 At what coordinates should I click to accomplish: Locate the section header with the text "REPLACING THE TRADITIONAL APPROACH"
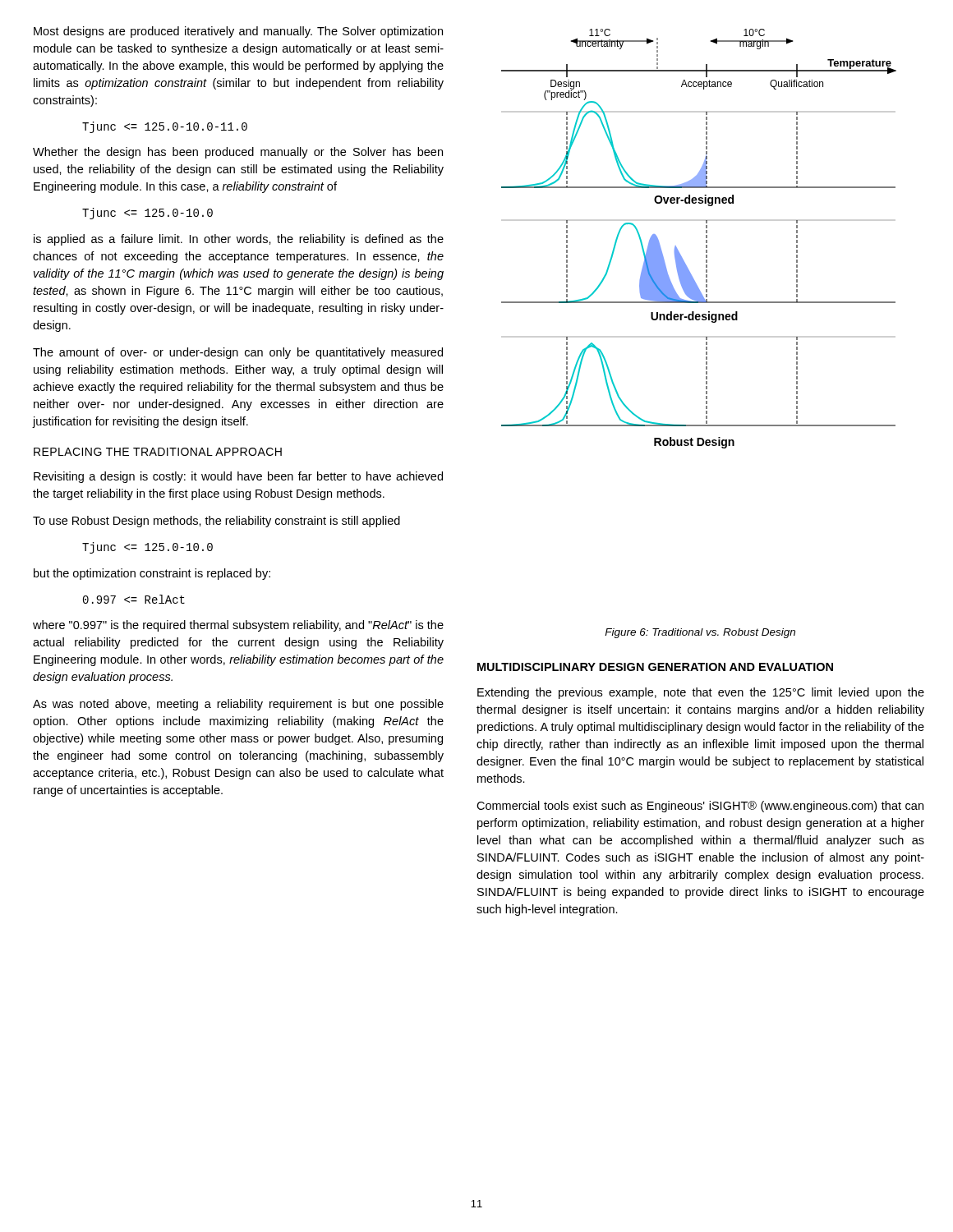[x=238, y=452]
